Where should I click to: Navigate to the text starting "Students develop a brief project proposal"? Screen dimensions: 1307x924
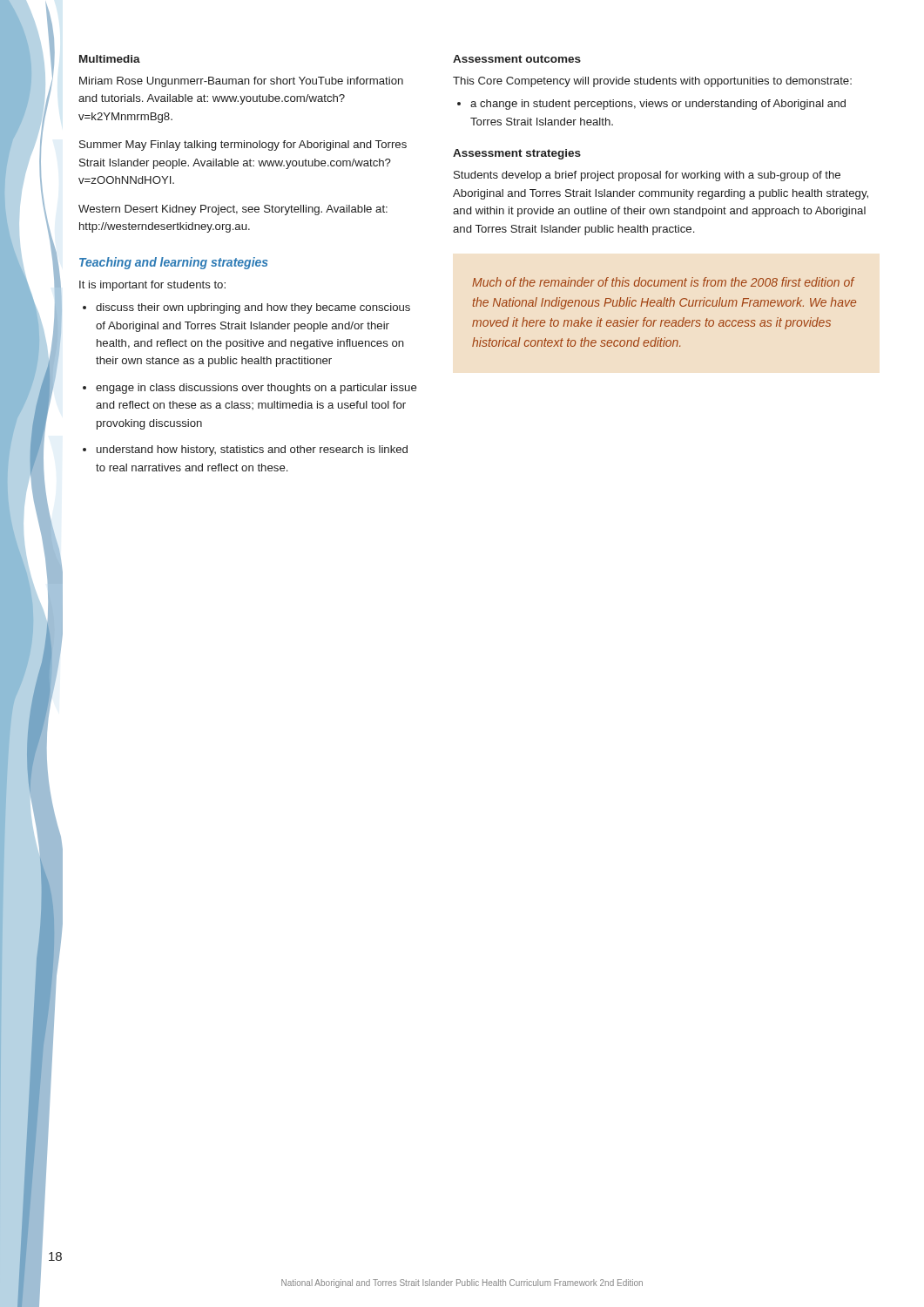[661, 202]
